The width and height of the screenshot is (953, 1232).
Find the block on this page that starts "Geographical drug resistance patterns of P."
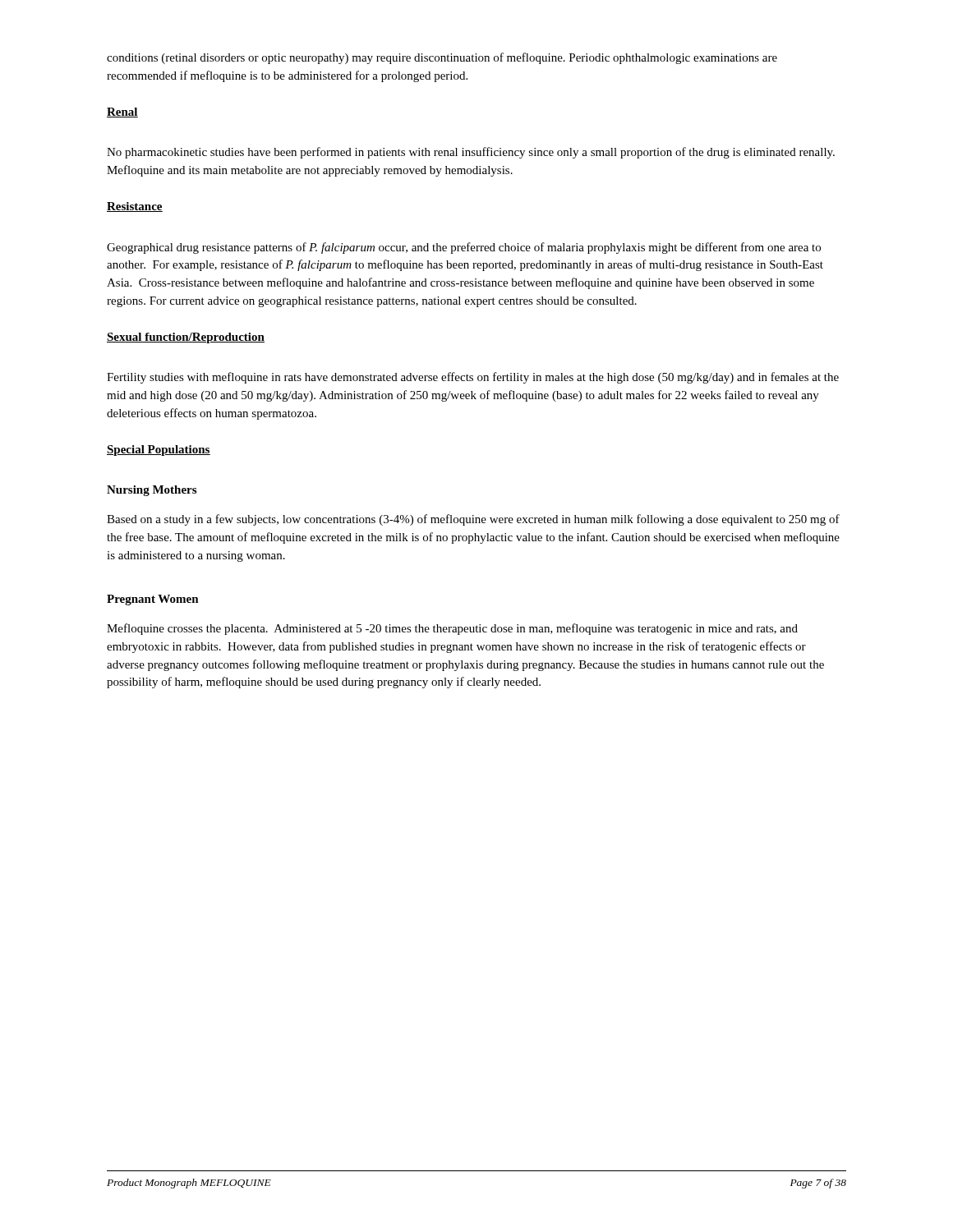[476, 274]
